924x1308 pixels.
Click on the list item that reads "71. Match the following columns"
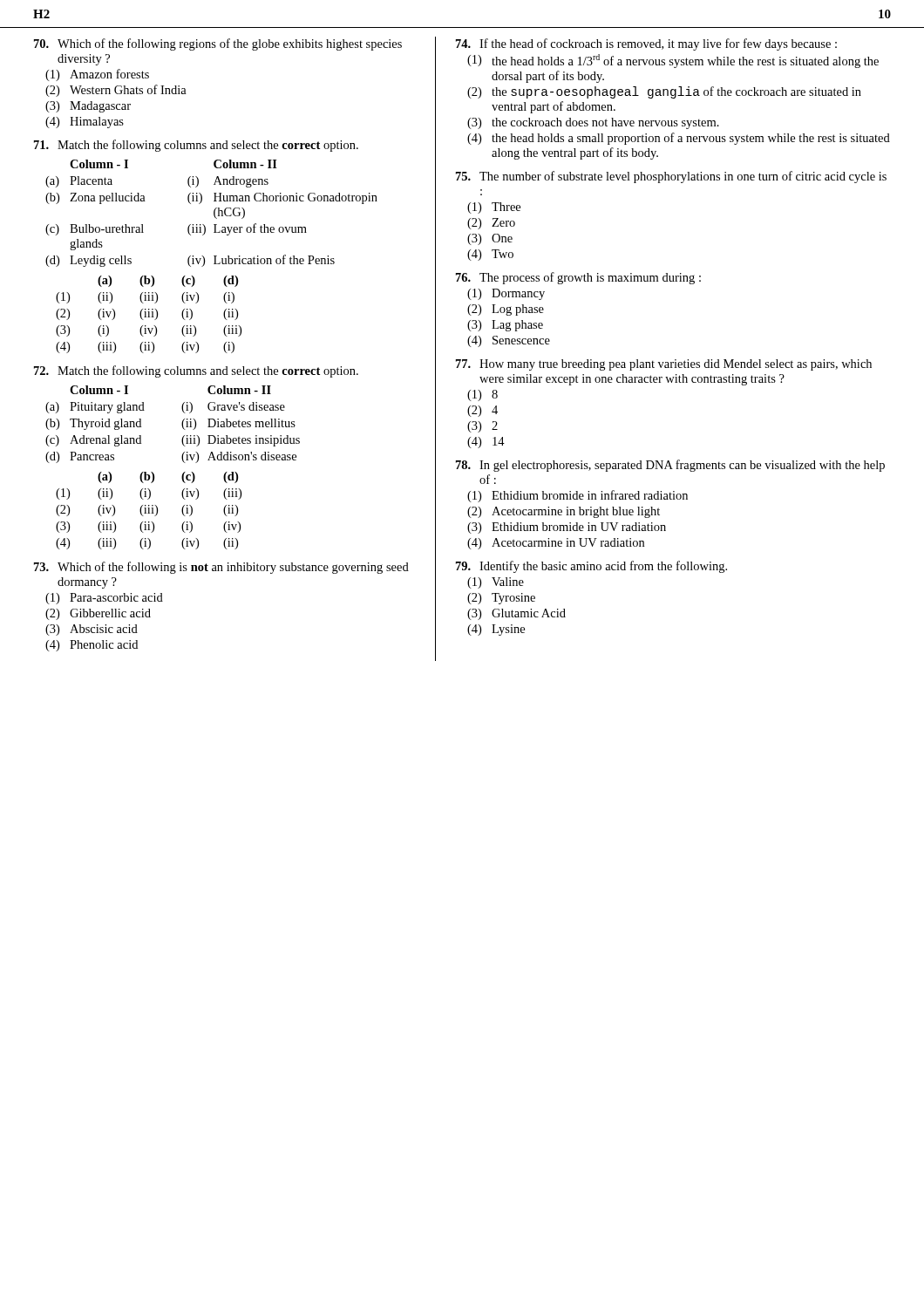(x=226, y=246)
